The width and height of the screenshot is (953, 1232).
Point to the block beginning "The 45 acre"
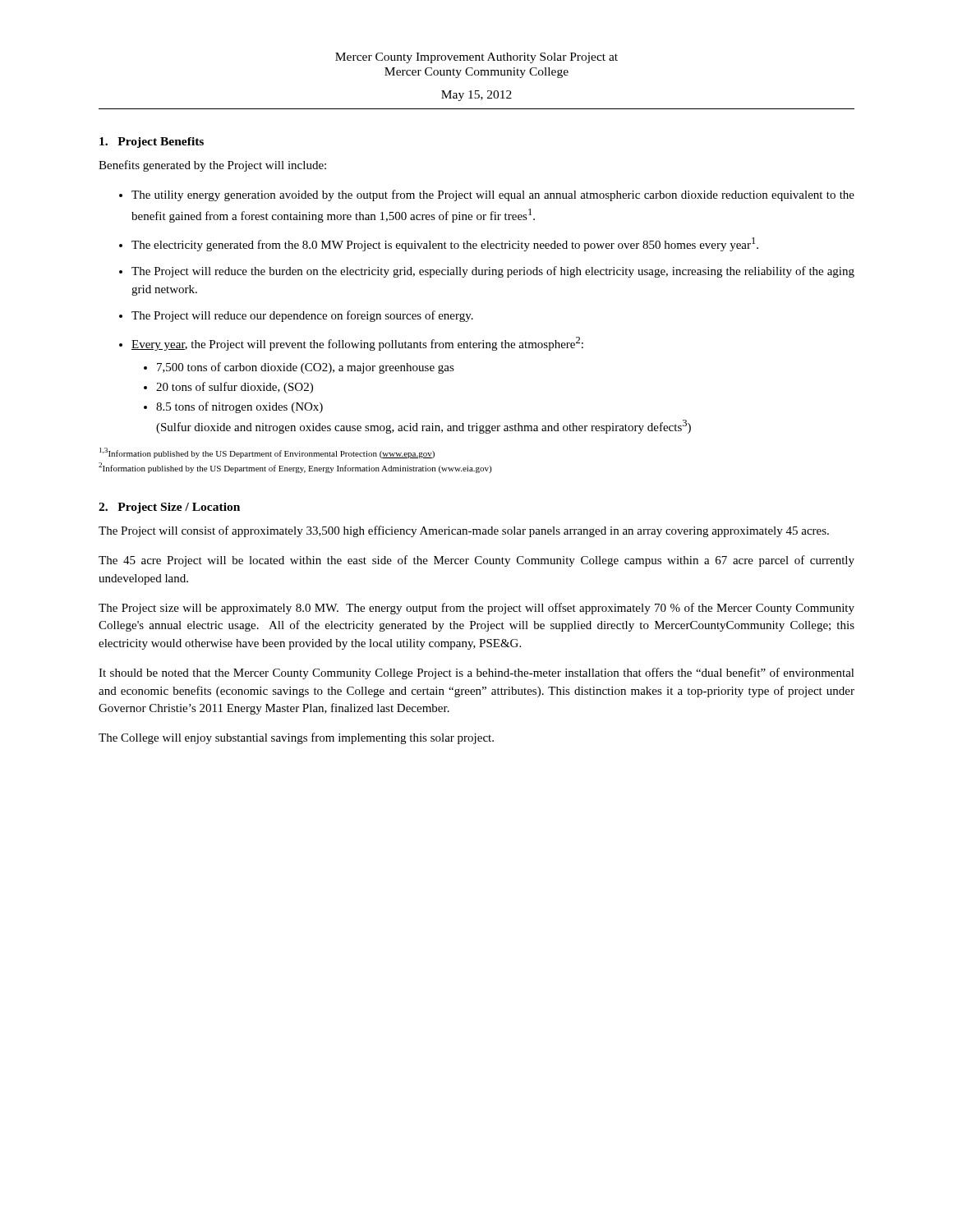(476, 569)
